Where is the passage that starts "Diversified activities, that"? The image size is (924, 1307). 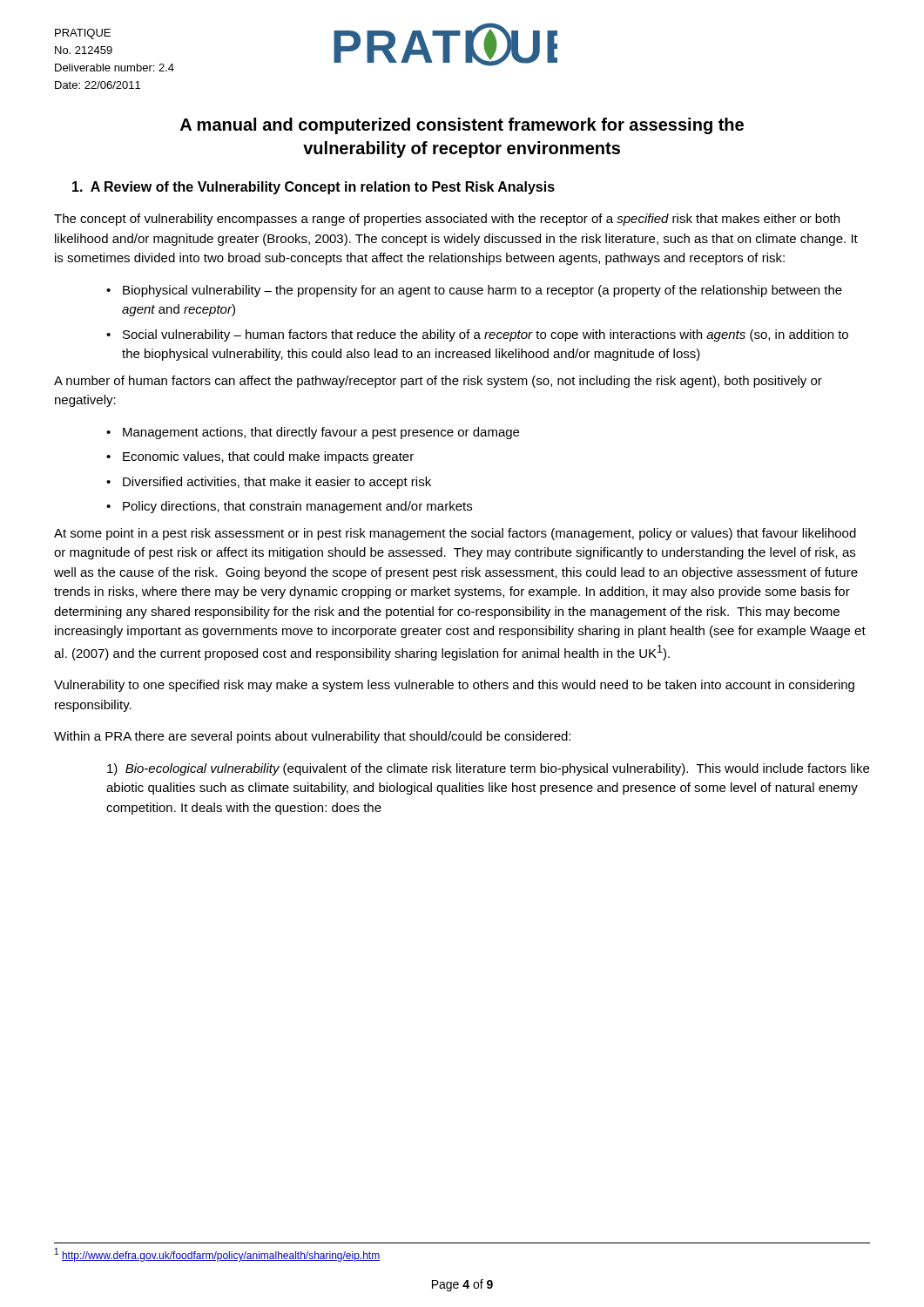277,481
